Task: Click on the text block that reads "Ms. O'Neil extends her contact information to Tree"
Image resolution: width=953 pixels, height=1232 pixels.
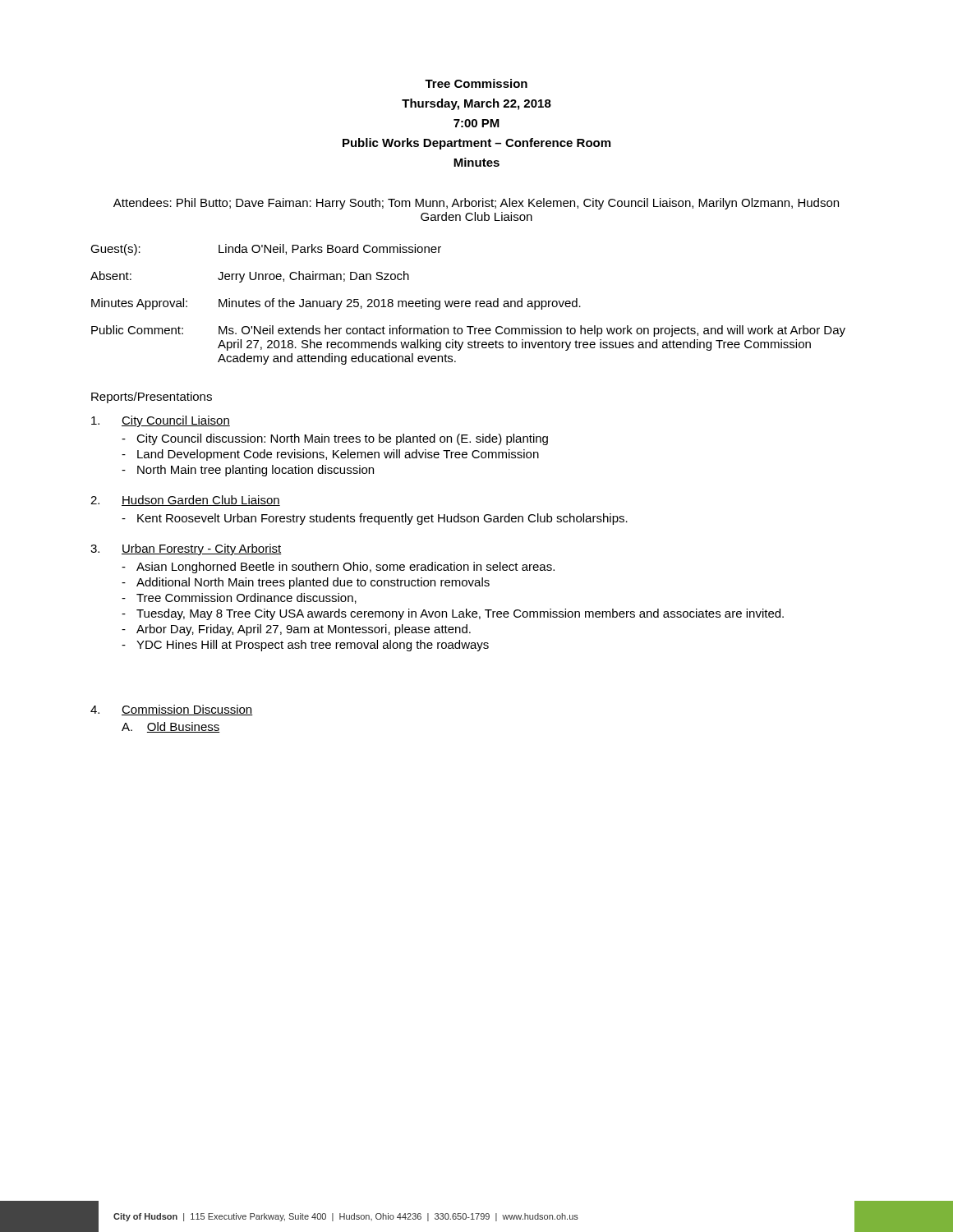Action: tap(532, 344)
